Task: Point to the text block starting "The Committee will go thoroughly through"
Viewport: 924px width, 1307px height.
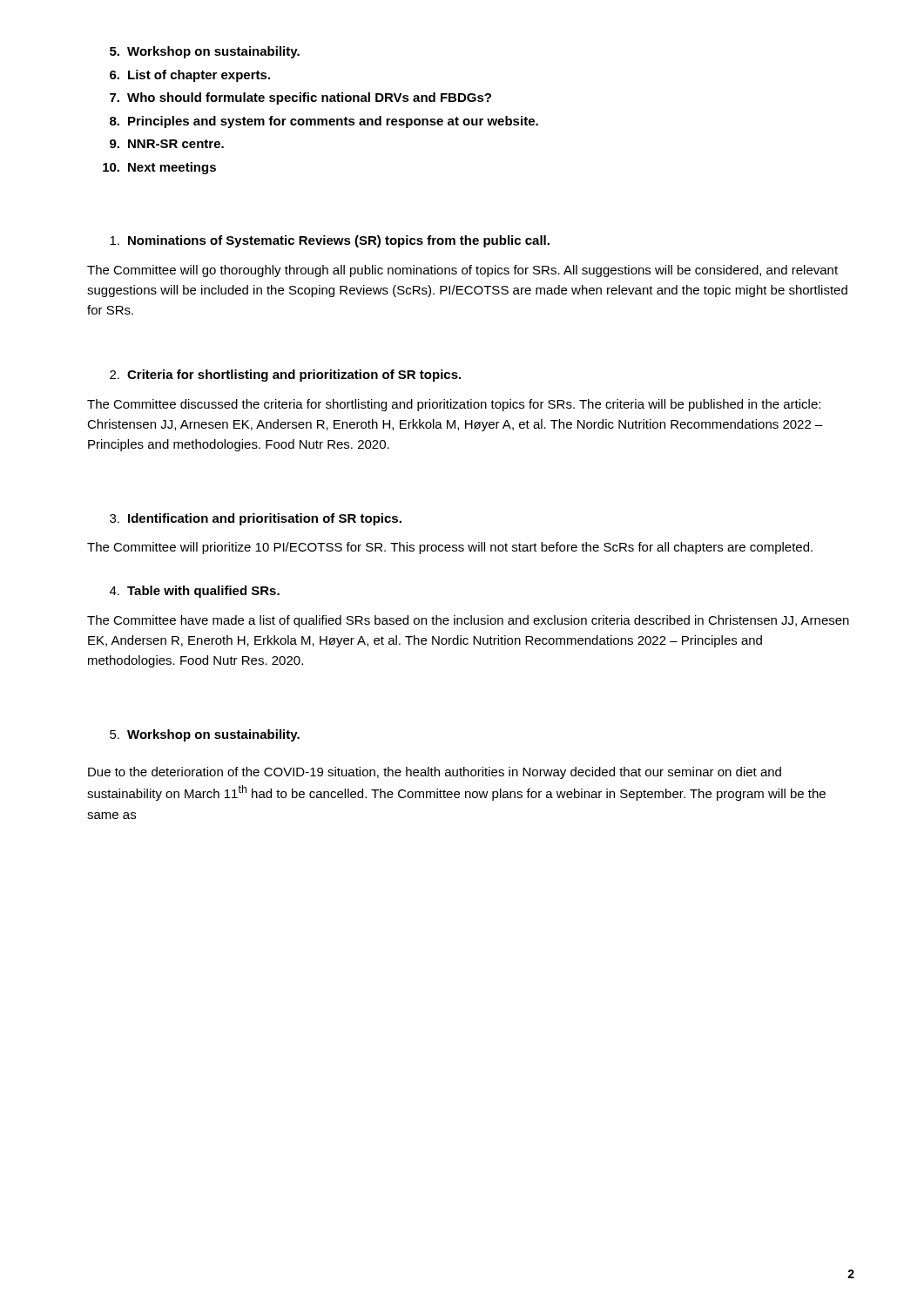Action: [468, 290]
